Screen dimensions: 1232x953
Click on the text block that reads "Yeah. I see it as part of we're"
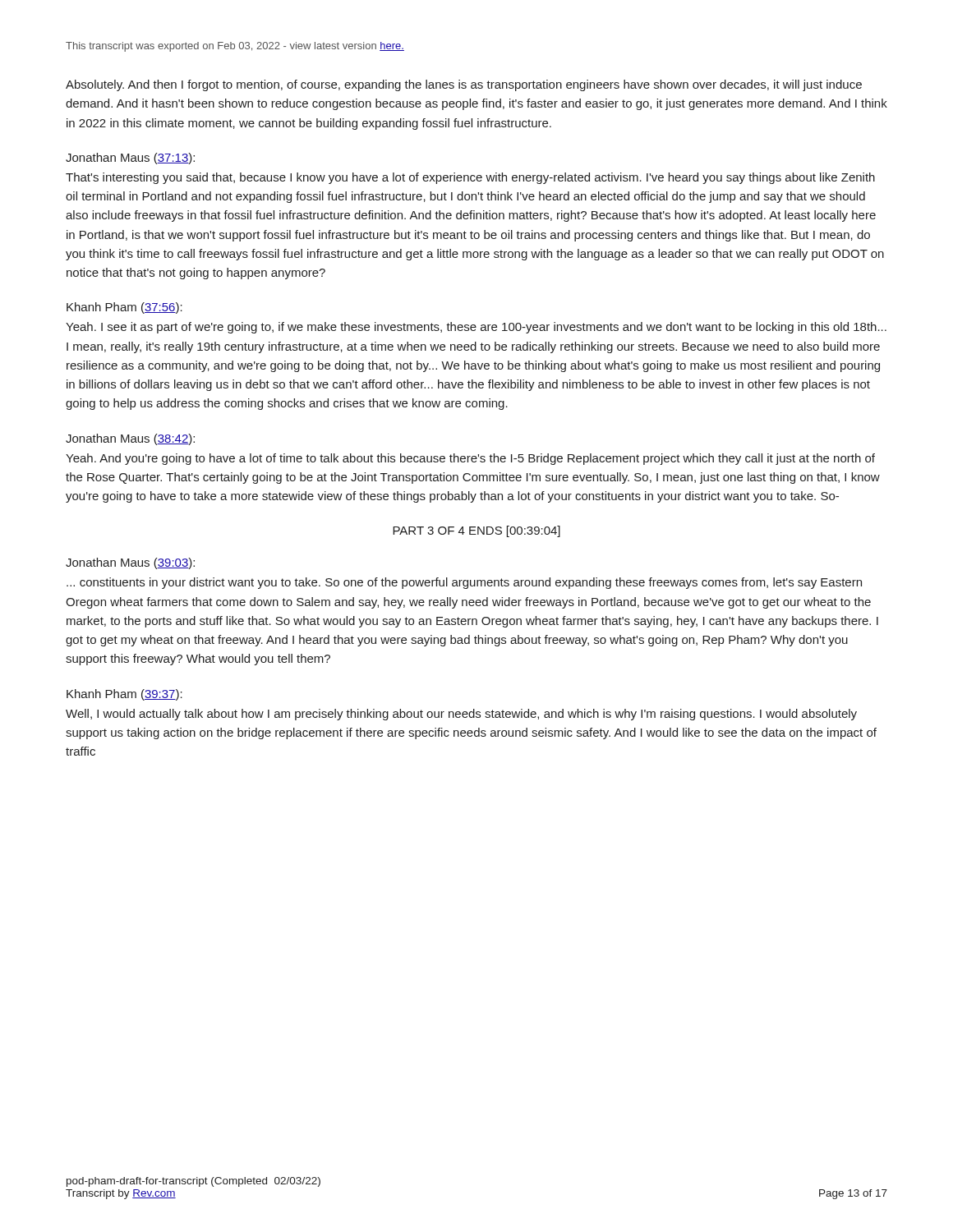tap(476, 365)
